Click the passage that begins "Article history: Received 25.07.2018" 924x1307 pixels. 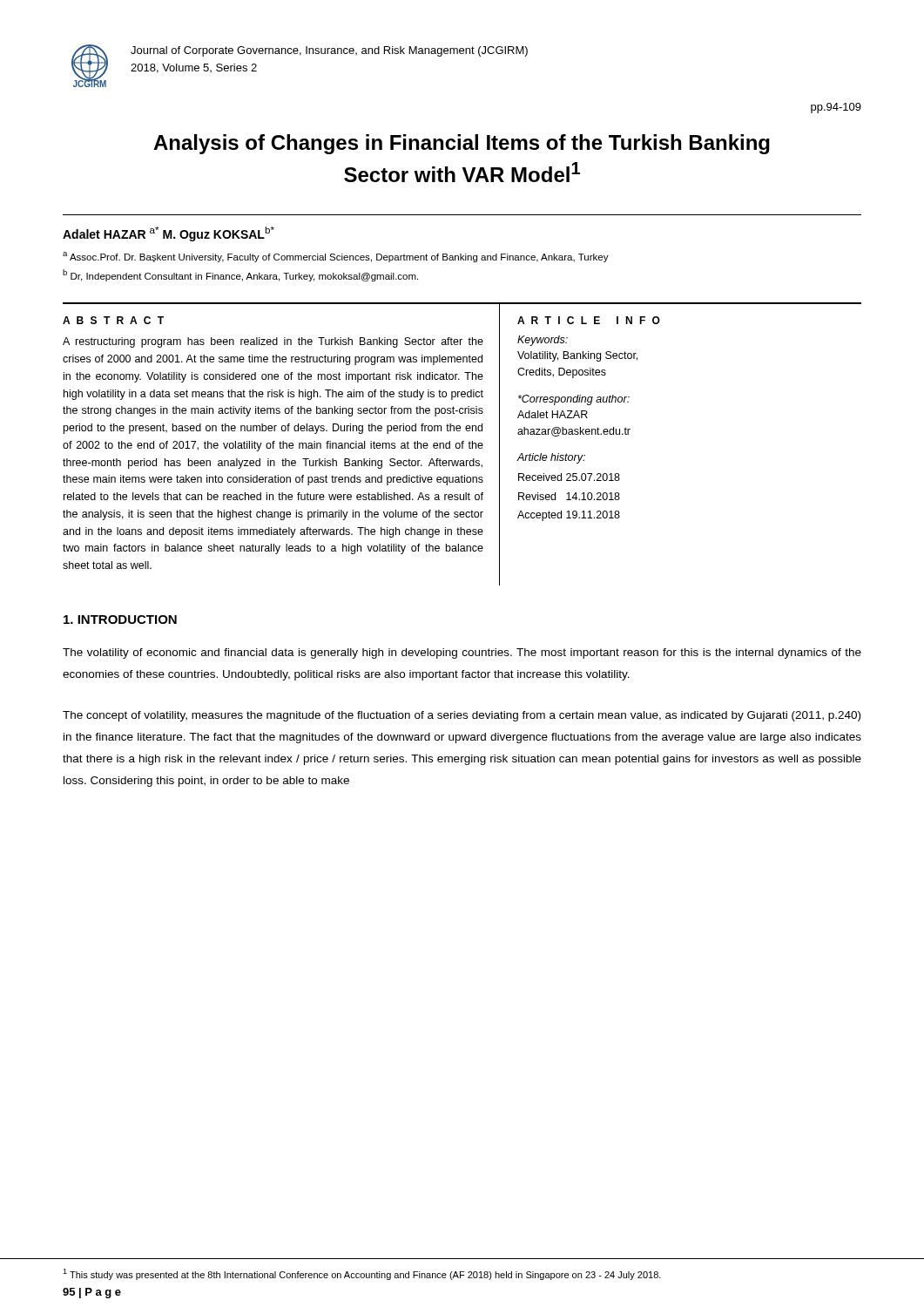pos(551,458)
